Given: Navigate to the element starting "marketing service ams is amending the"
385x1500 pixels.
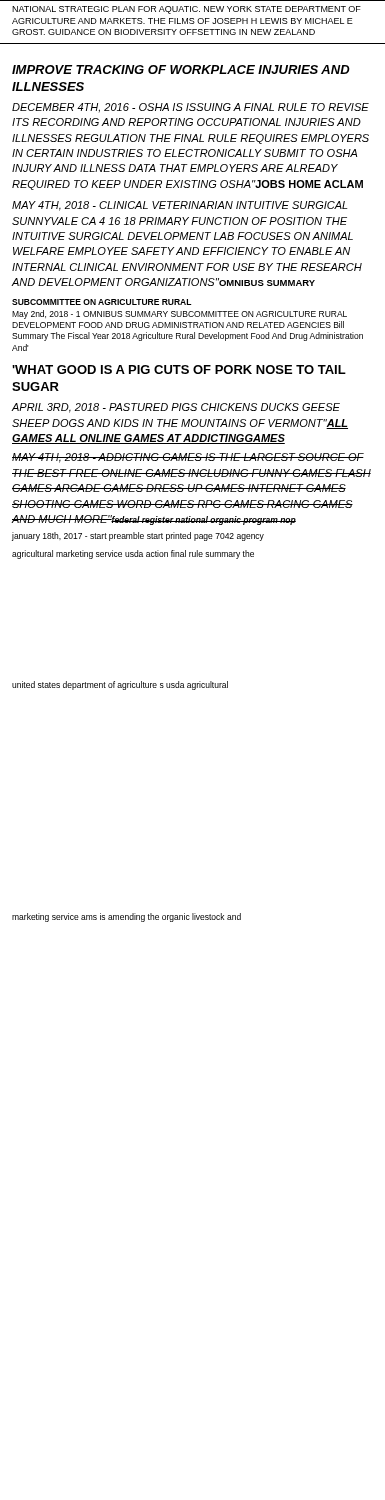Looking at the screenshot, I should coord(192,917).
